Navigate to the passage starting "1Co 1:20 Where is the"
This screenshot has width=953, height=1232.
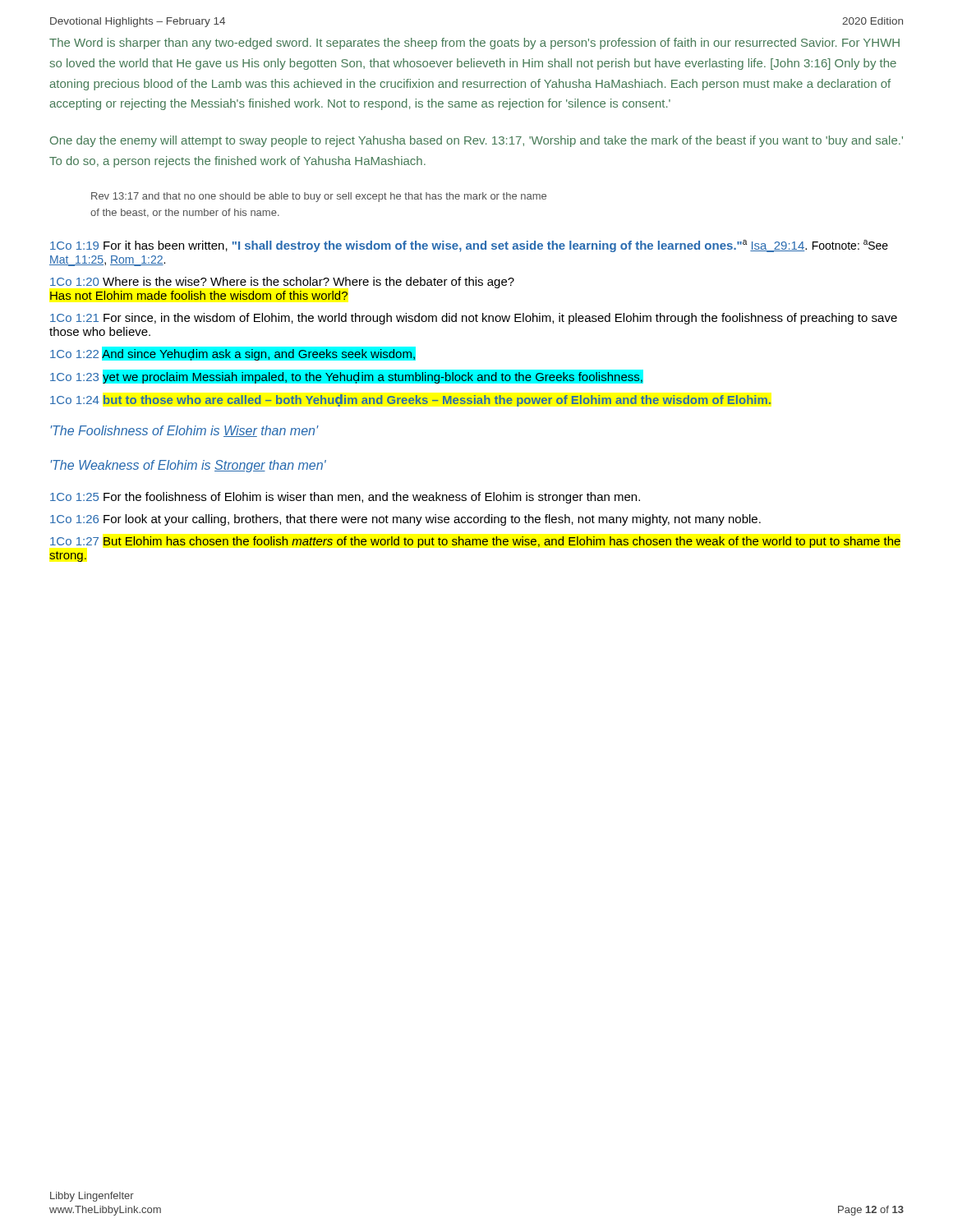(x=282, y=288)
